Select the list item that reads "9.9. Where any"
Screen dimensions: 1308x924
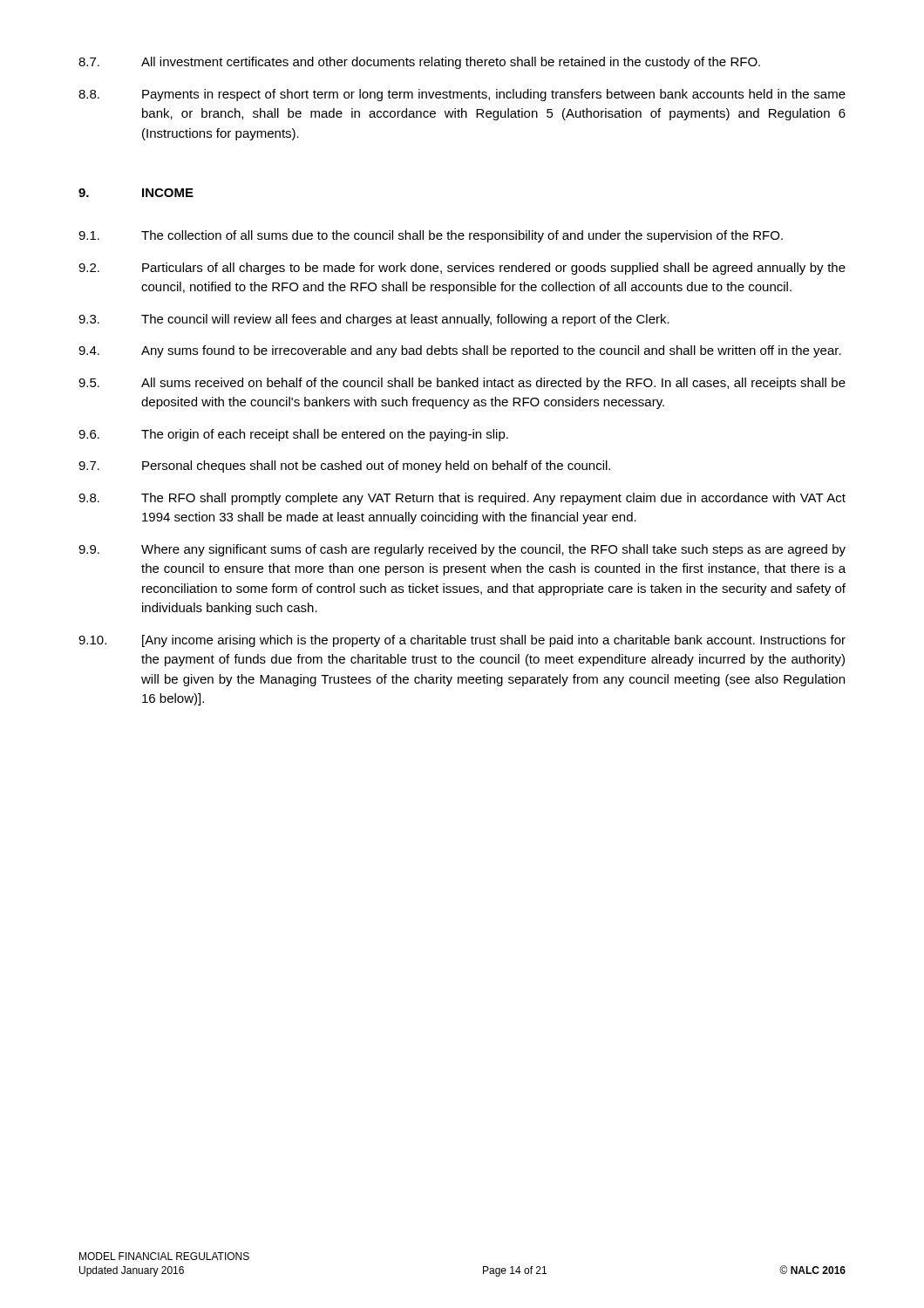coord(462,579)
